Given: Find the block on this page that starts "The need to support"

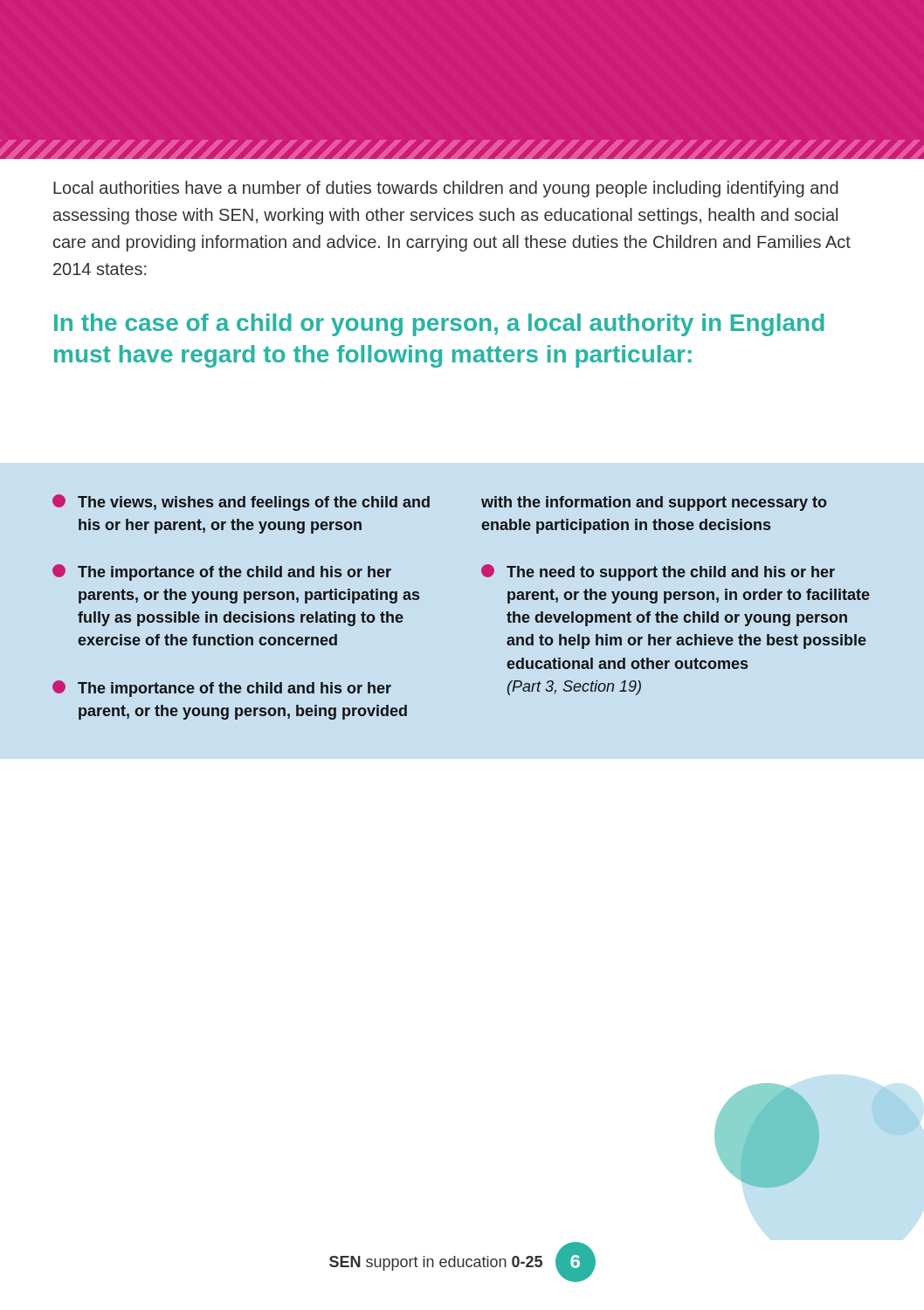Looking at the screenshot, I should pos(676,629).
